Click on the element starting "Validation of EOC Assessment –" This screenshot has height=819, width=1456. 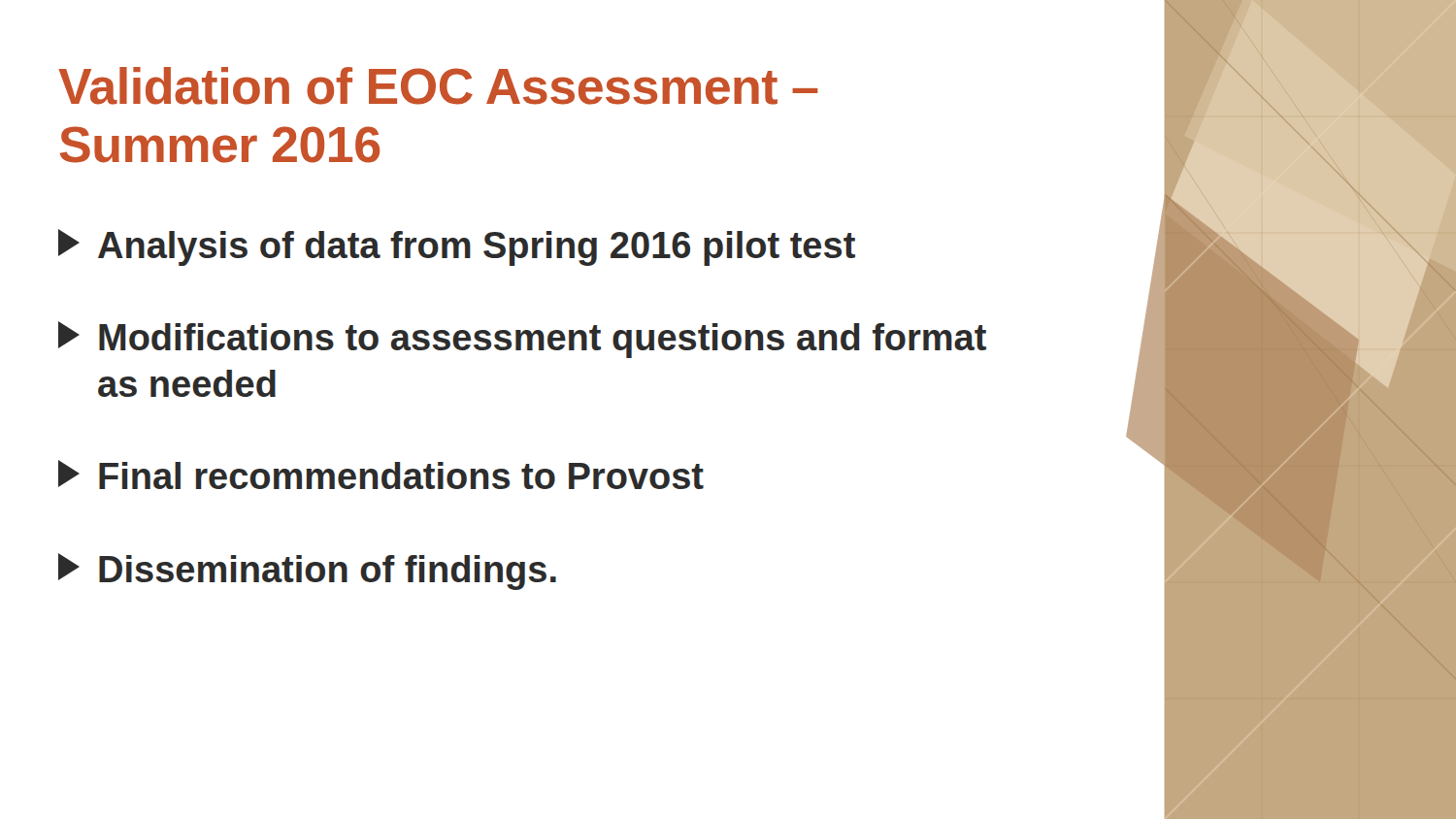pos(439,115)
